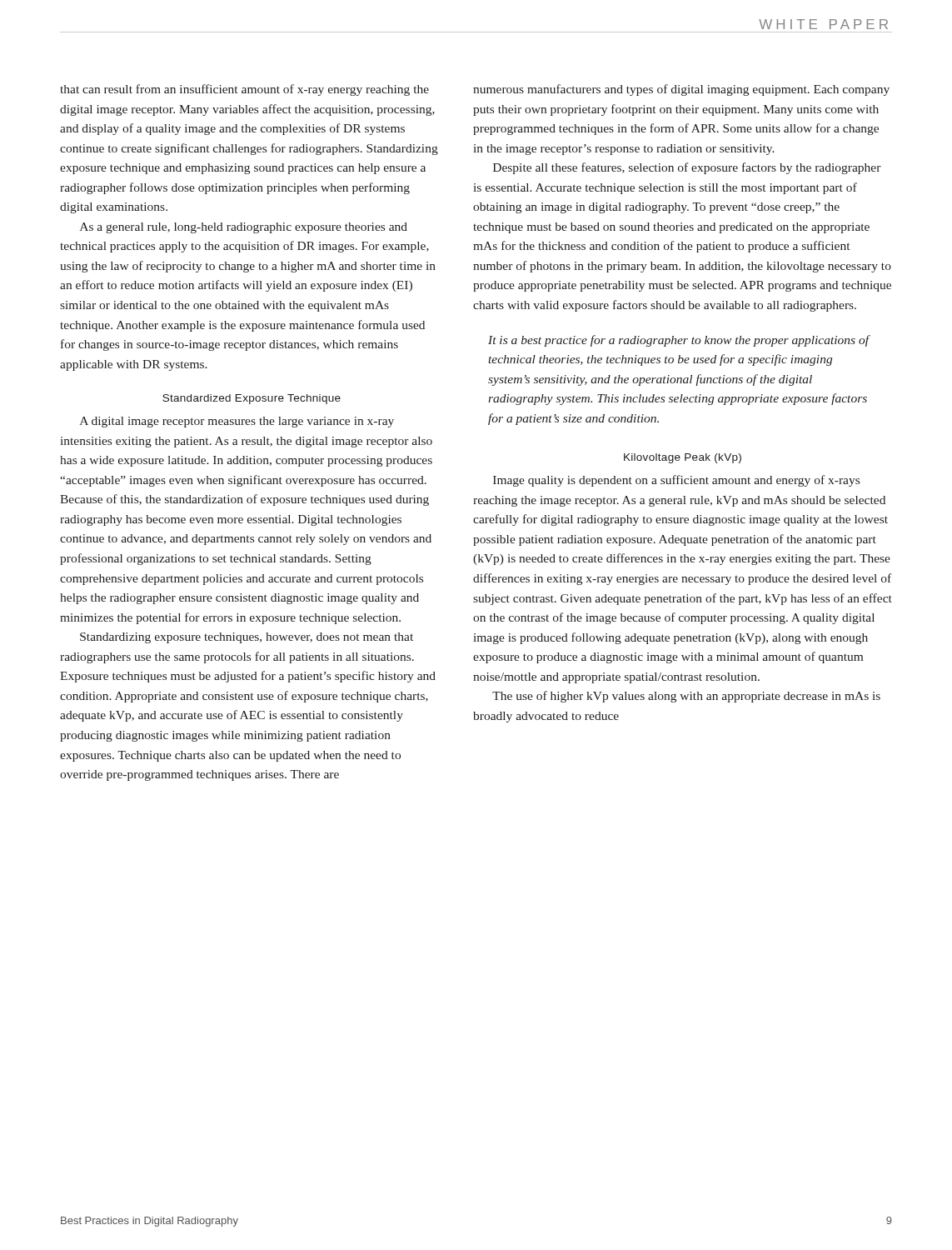Select the text block that says "numerous manufacturers and types of digital imaging"

683,197
